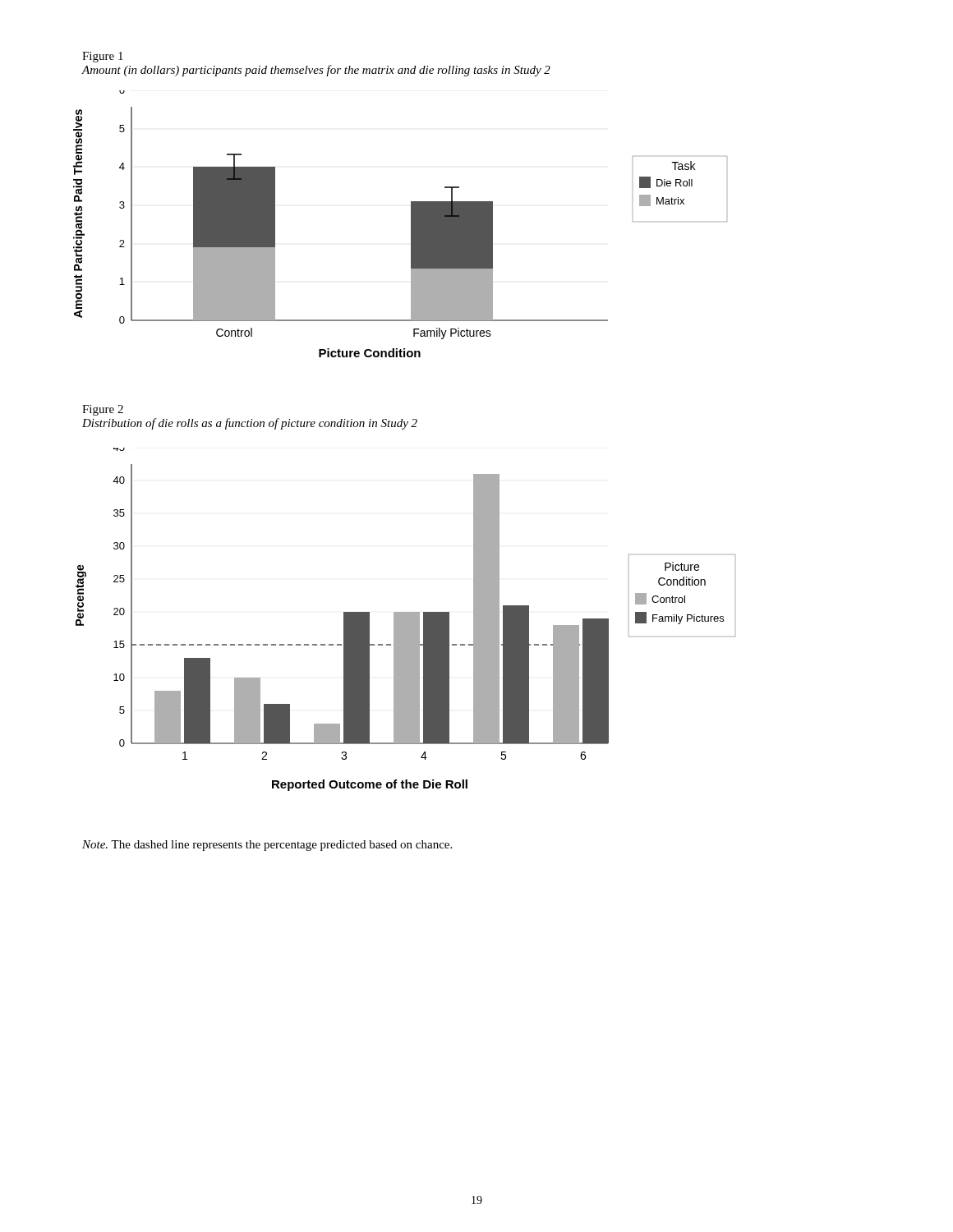The height and width of the screenshot is (1232, 953).
Task: Find the block on this page that starts "Note. The dashed line represents the"
Action: [x=268, y=844]
